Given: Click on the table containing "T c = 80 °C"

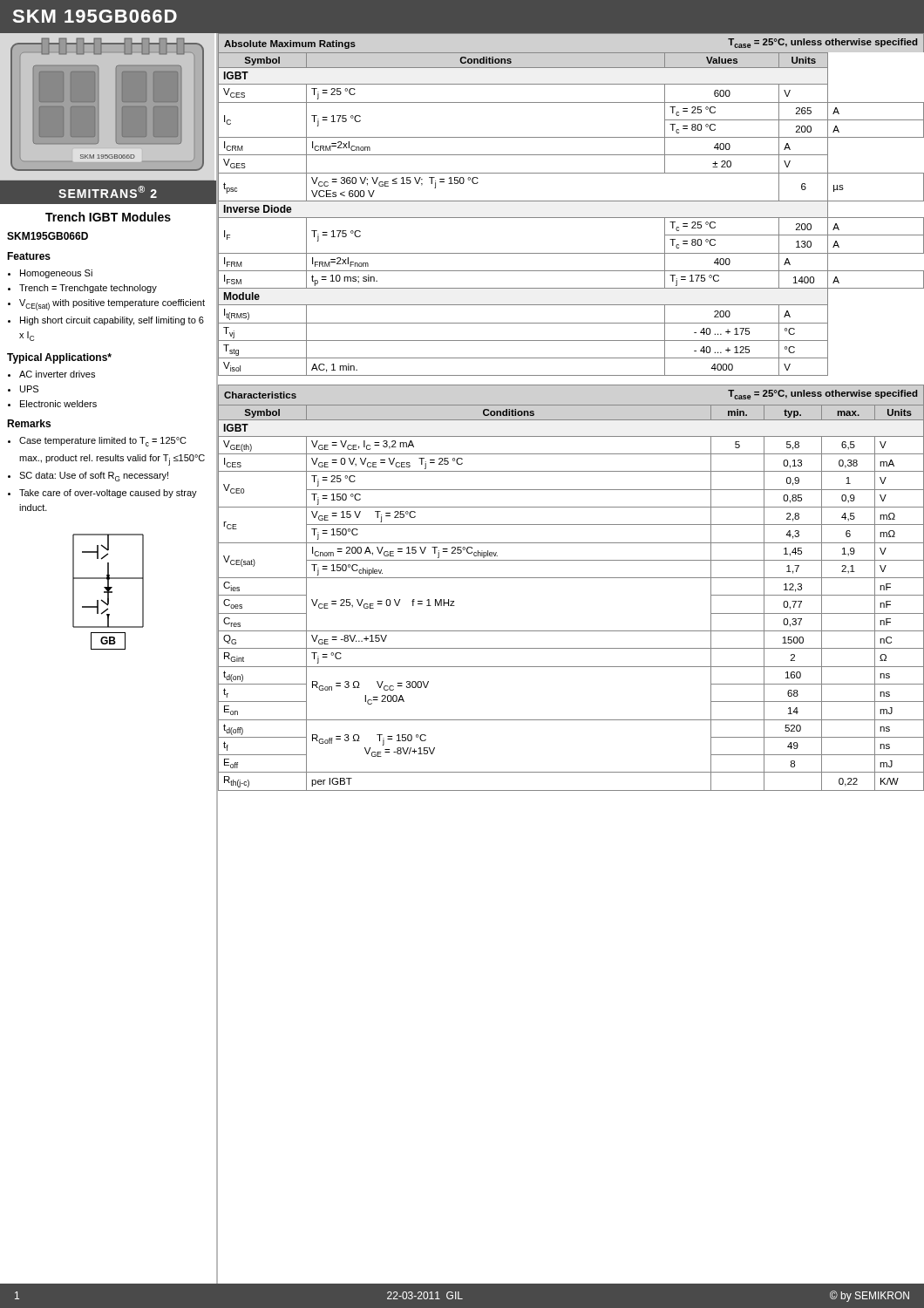Looking at the screenshot, I should [571, 205].
